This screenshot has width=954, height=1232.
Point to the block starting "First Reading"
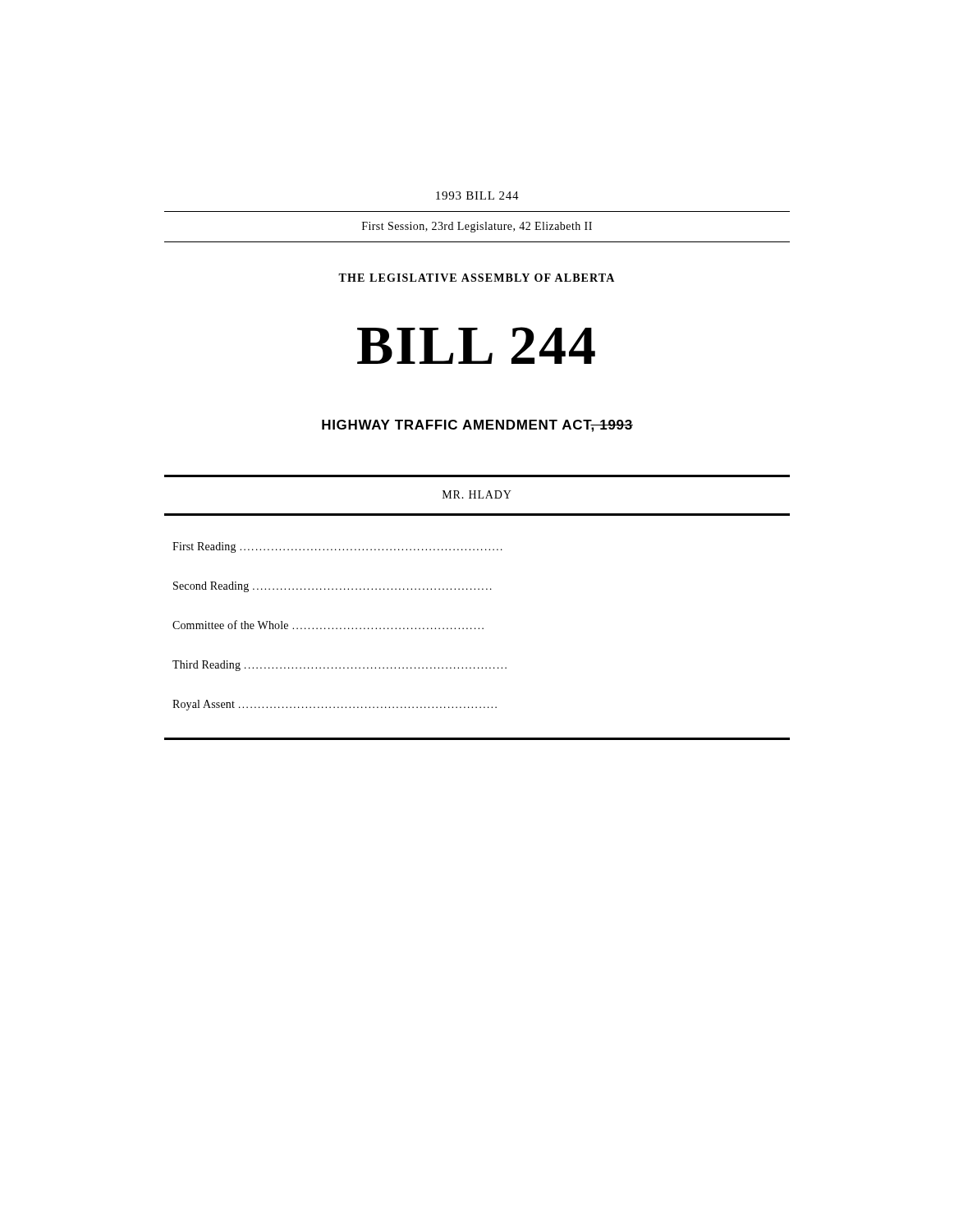pyautogui.click(x=477, y=547)
